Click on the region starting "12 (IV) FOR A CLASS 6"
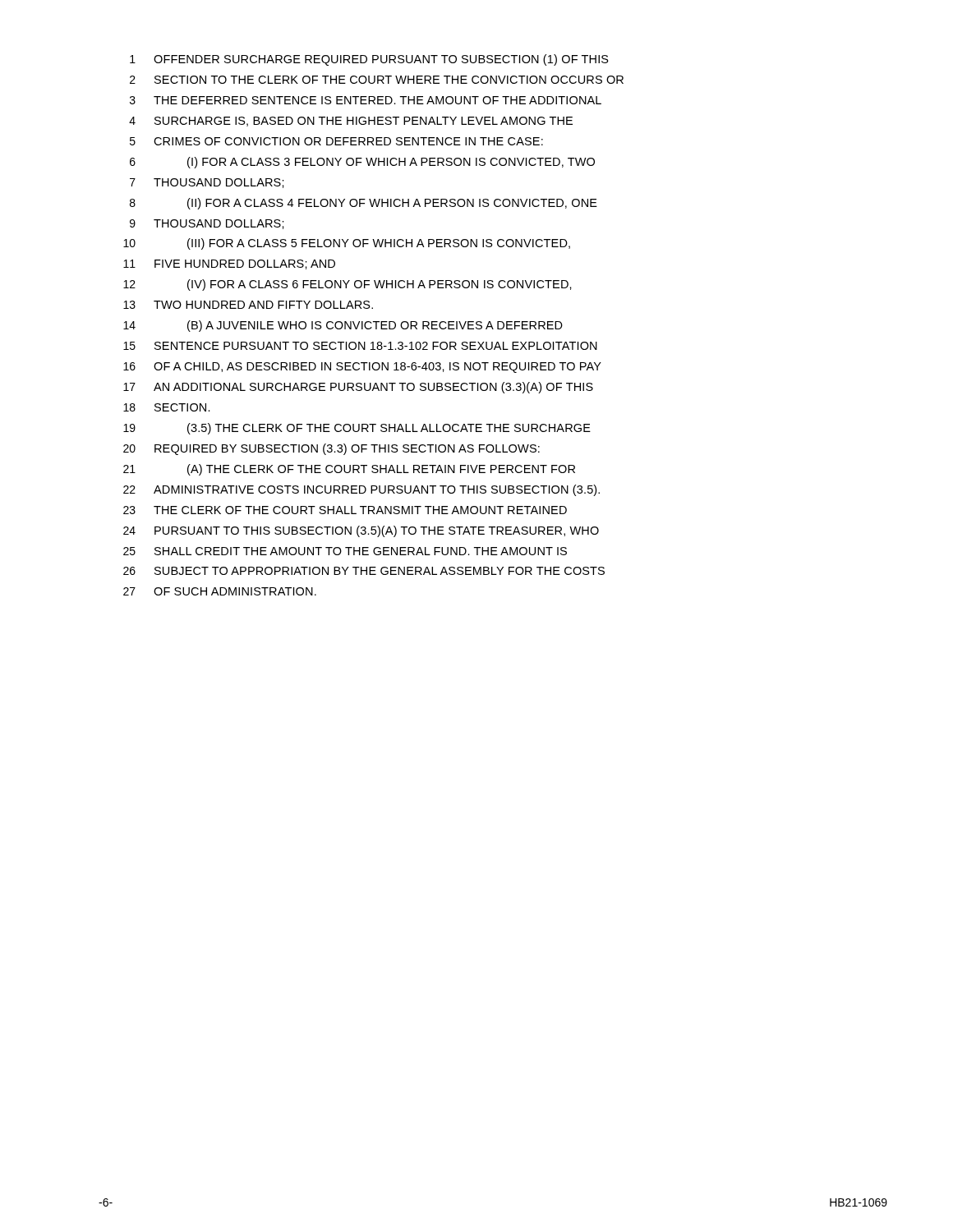The image size is (953, 1232). 493,285
